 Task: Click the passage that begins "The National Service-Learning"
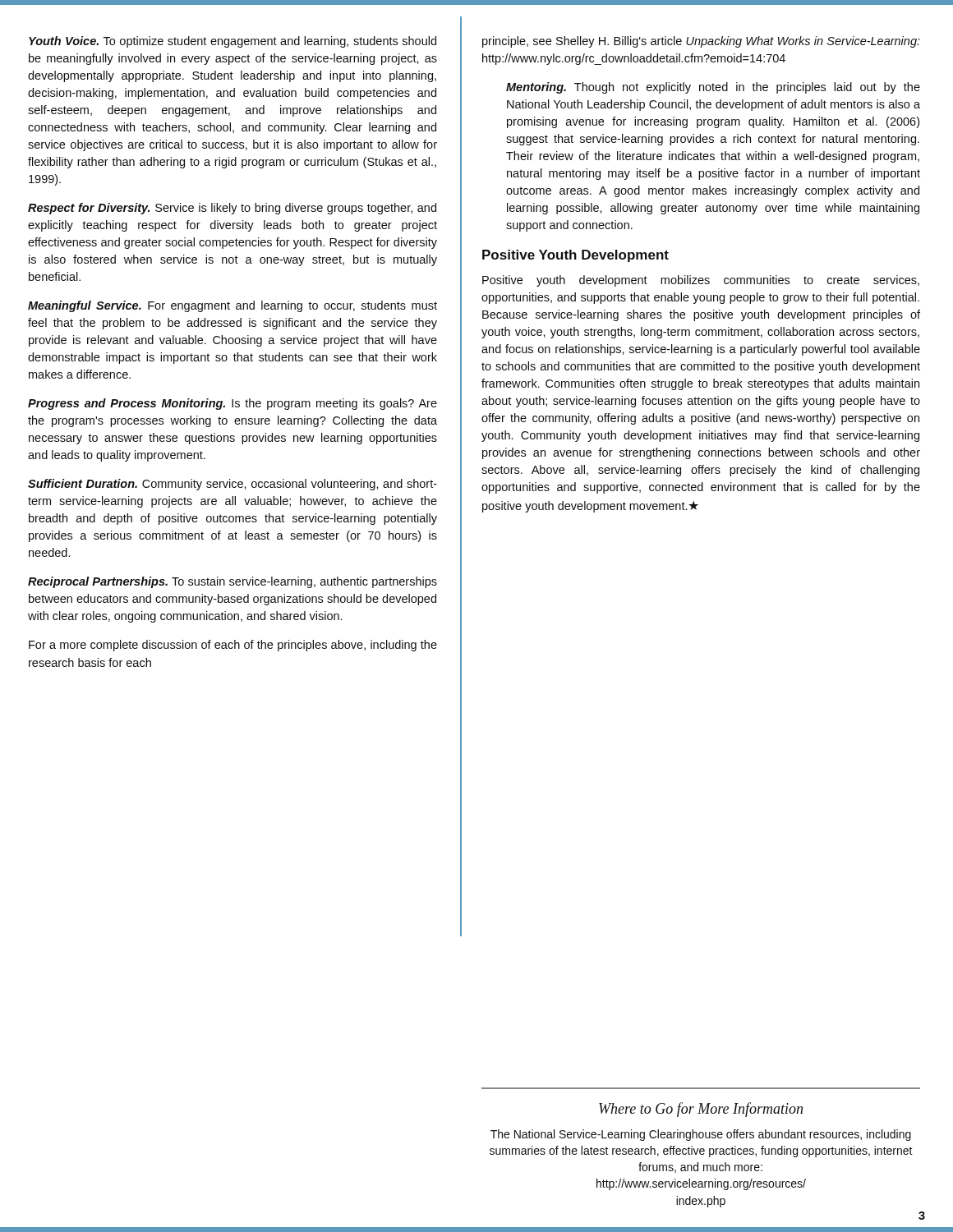click(701, 1167)
